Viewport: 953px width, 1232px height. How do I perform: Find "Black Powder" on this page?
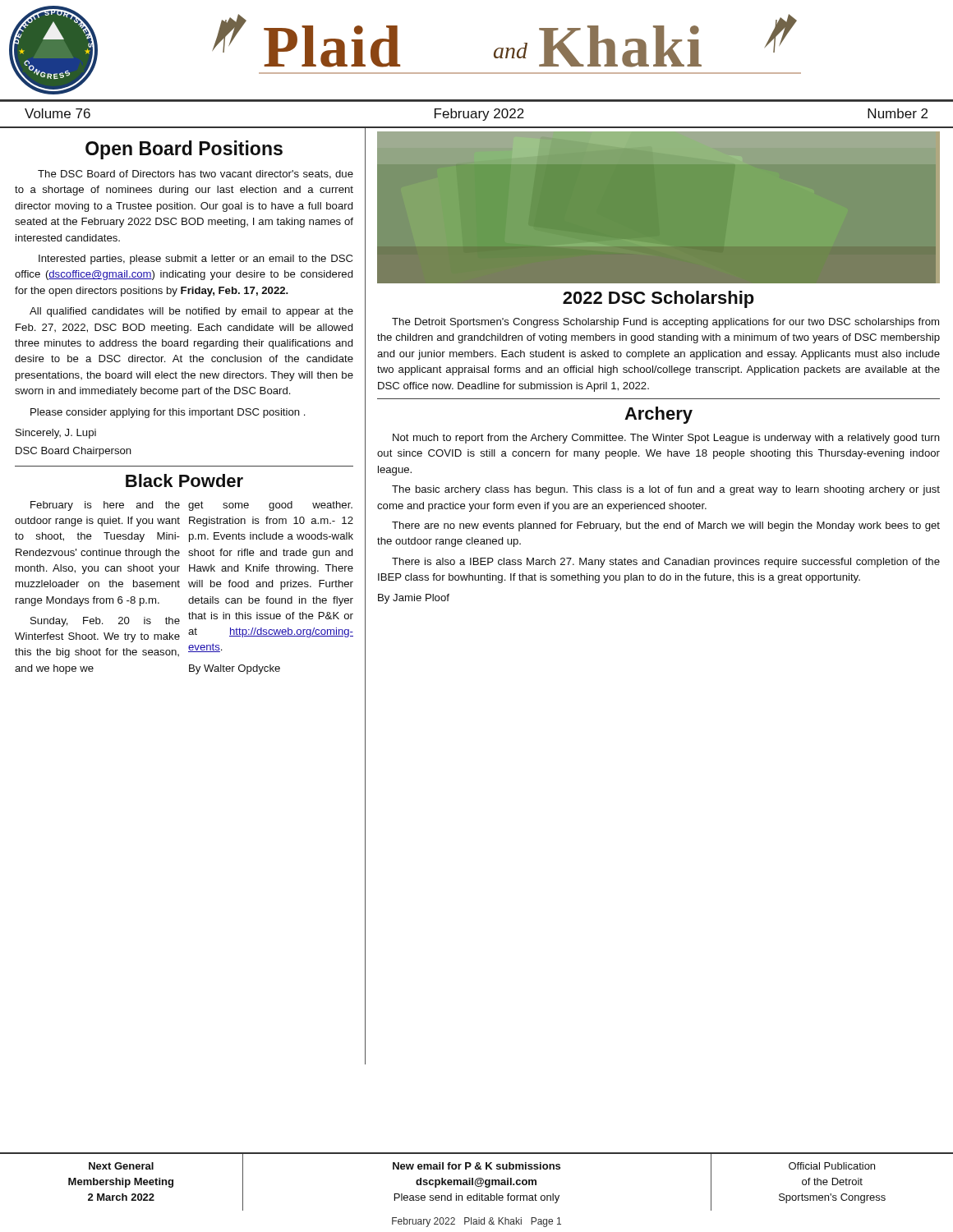[x=184, y=481]
